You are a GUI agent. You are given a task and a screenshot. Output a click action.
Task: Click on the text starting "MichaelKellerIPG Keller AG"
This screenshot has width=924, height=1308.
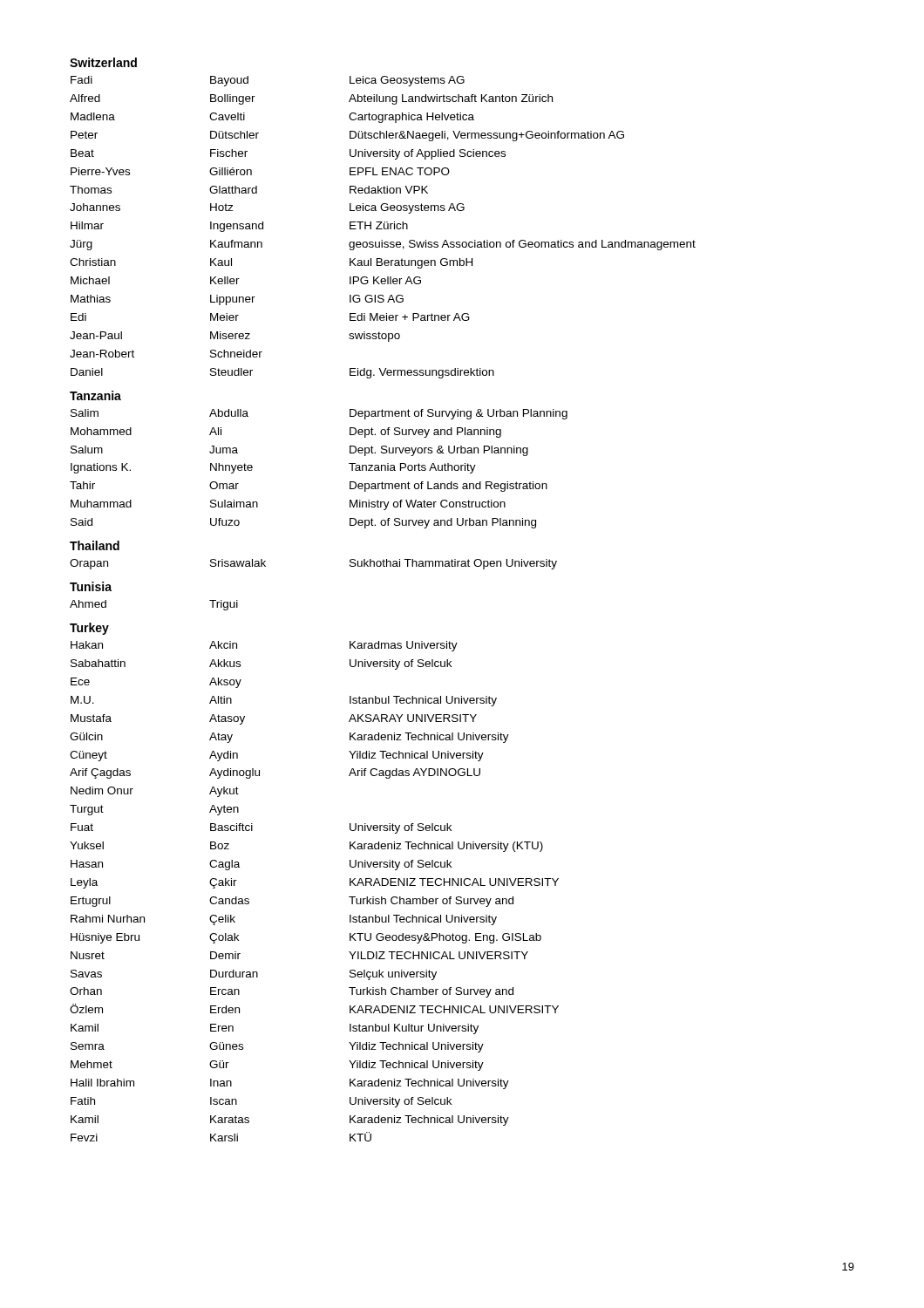[x=93, y=280]
